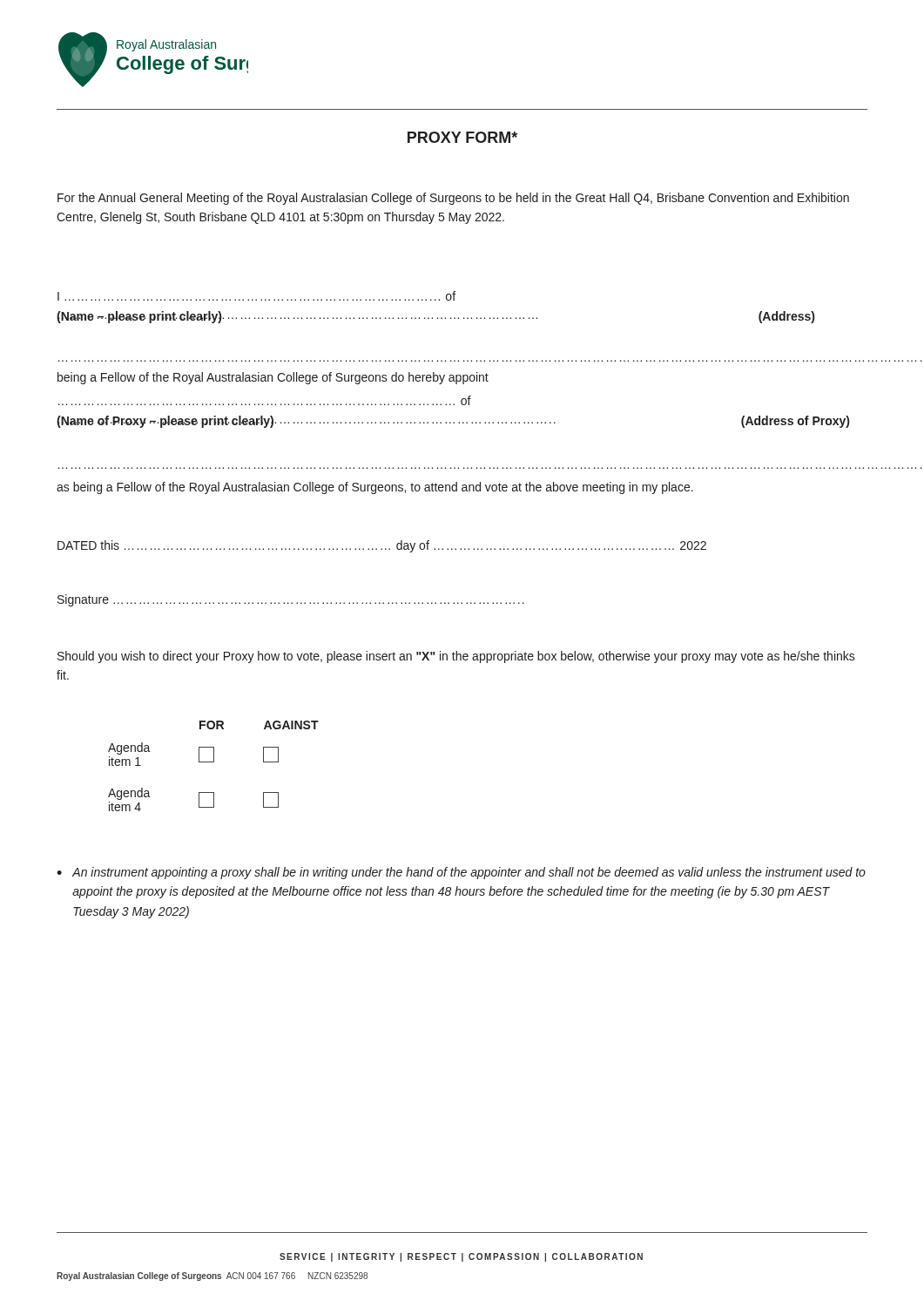Find the table that mentions "Agenda item 4"

coord(226,770)
